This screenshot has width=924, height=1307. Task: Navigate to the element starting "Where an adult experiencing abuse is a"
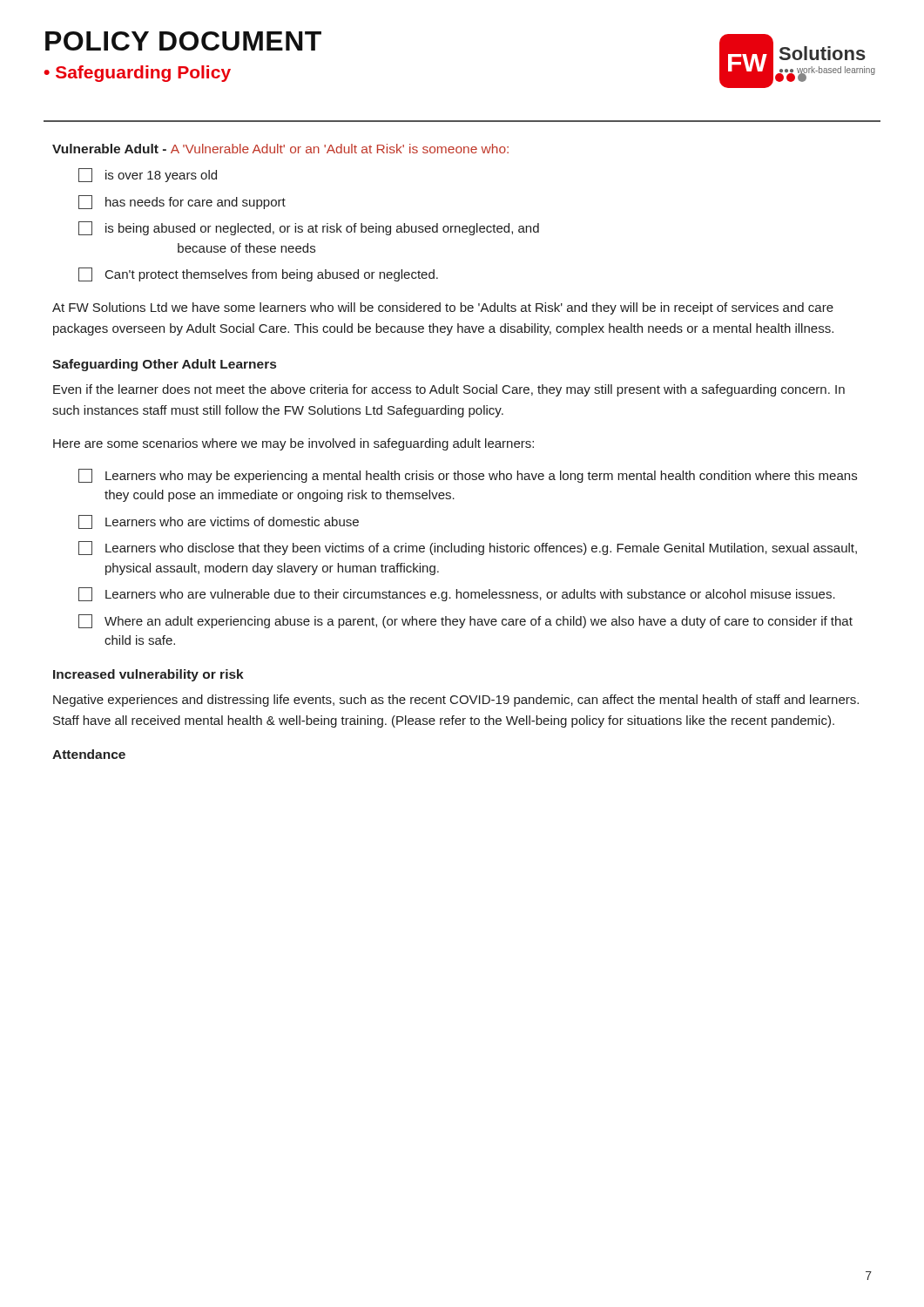pyautogui.click(x=475, y=631)
